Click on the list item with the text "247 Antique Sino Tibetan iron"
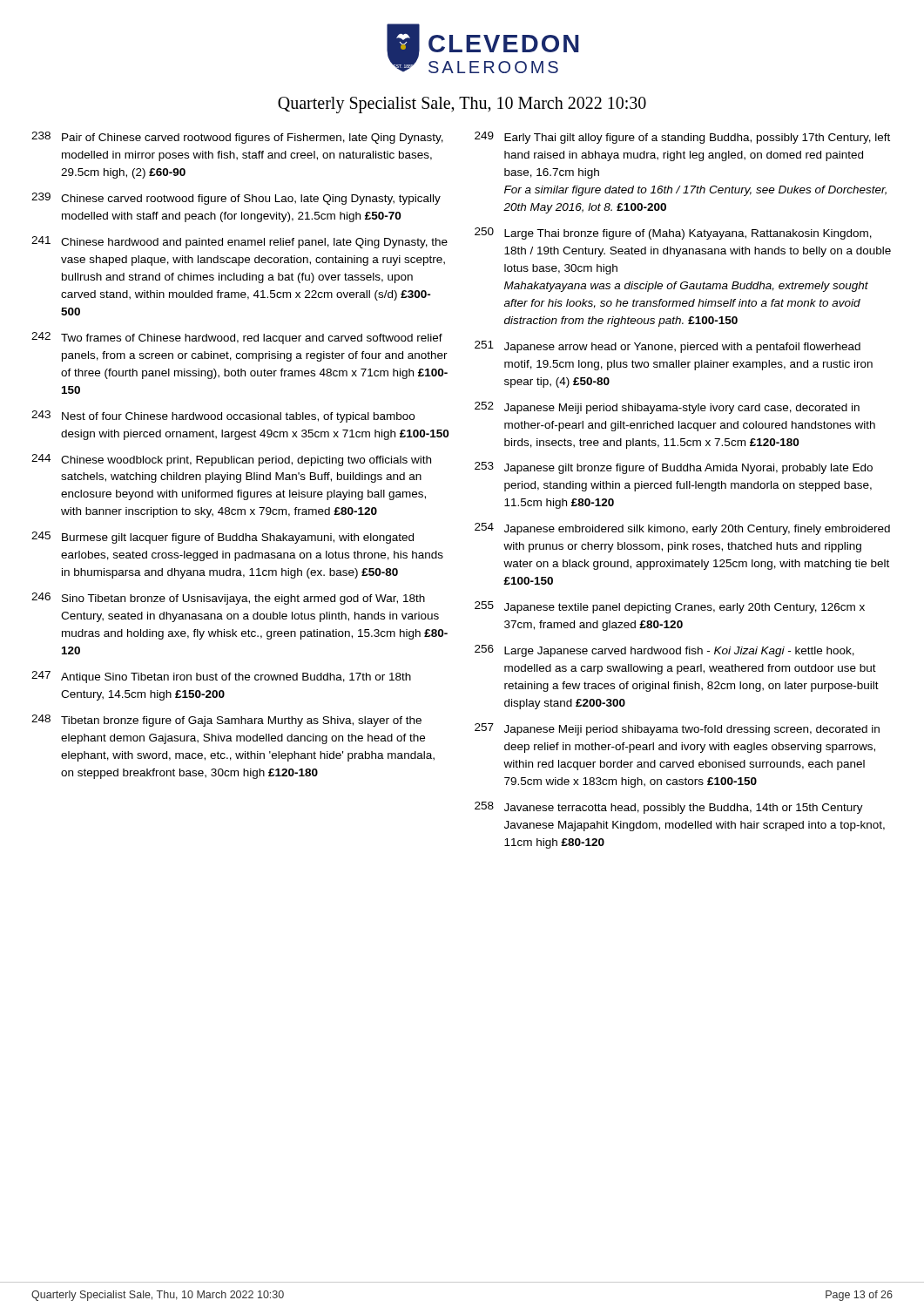This screenshot has width=924, height=1307. [241, 686]
